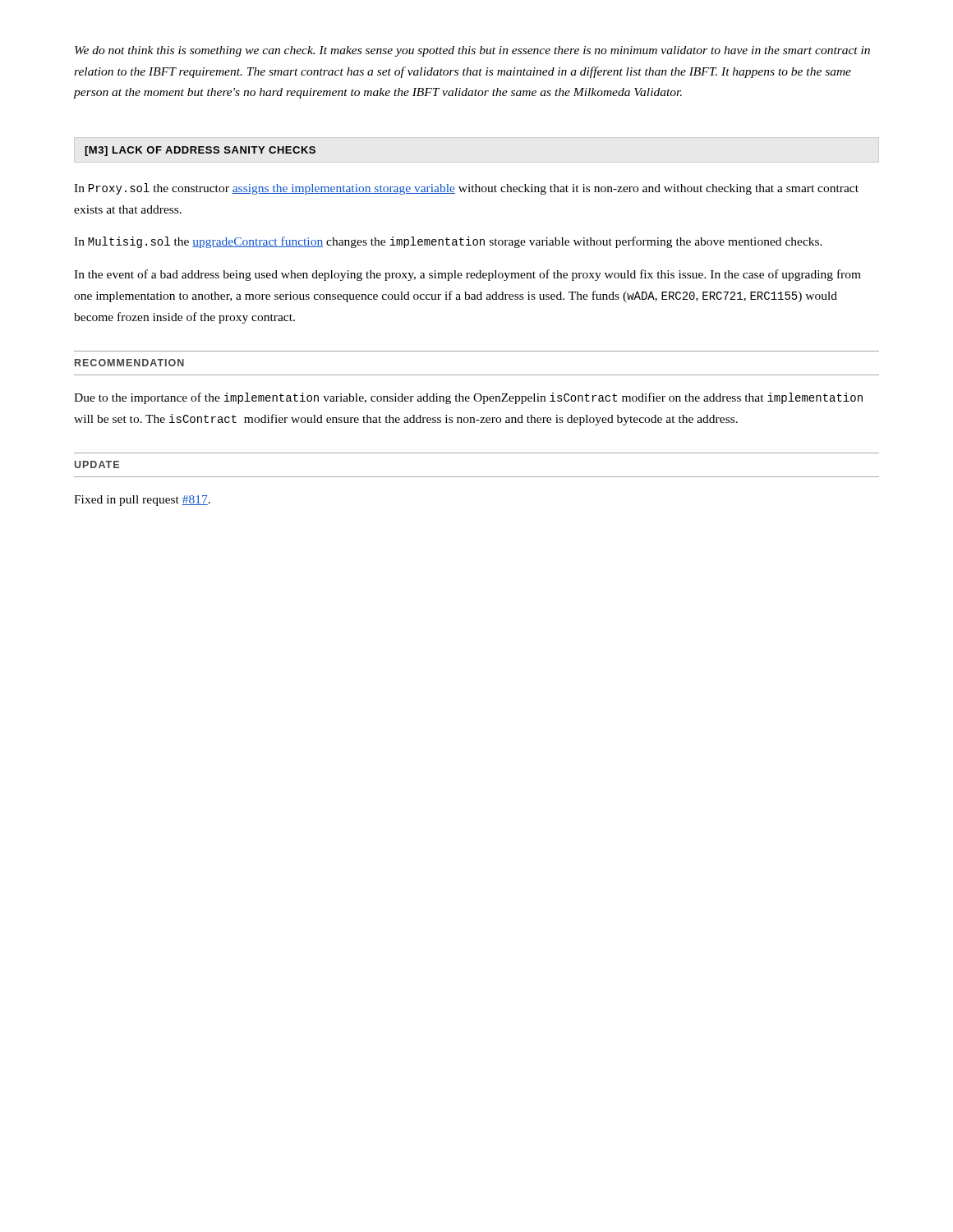Point to the block beginning "In Multisig.sol the upgradeContract function changes"
953x1232 pixels.
tap(448, 242)
